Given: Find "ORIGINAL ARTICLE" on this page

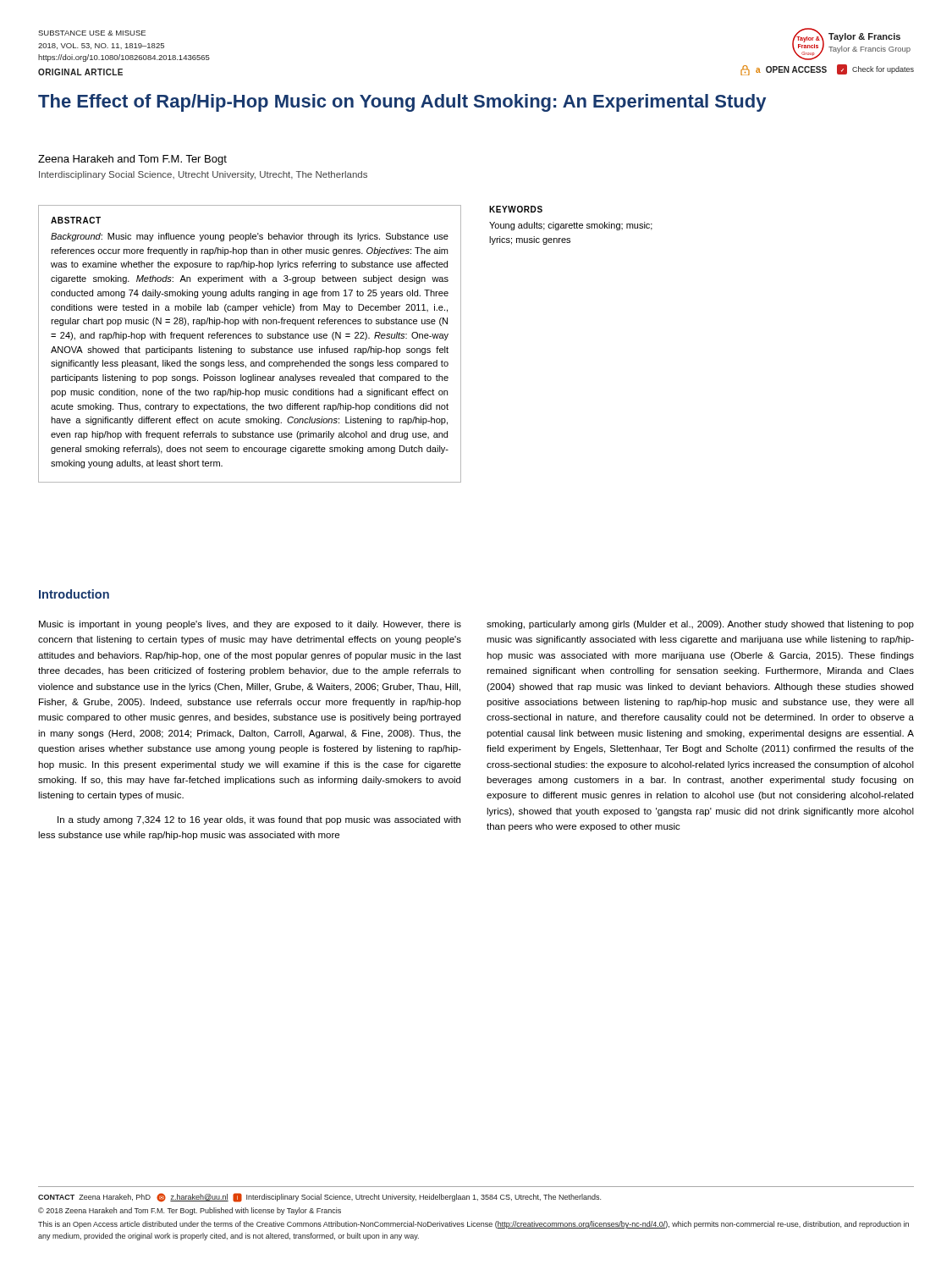Looking at the screenshot, I should [x=81, y=72].
